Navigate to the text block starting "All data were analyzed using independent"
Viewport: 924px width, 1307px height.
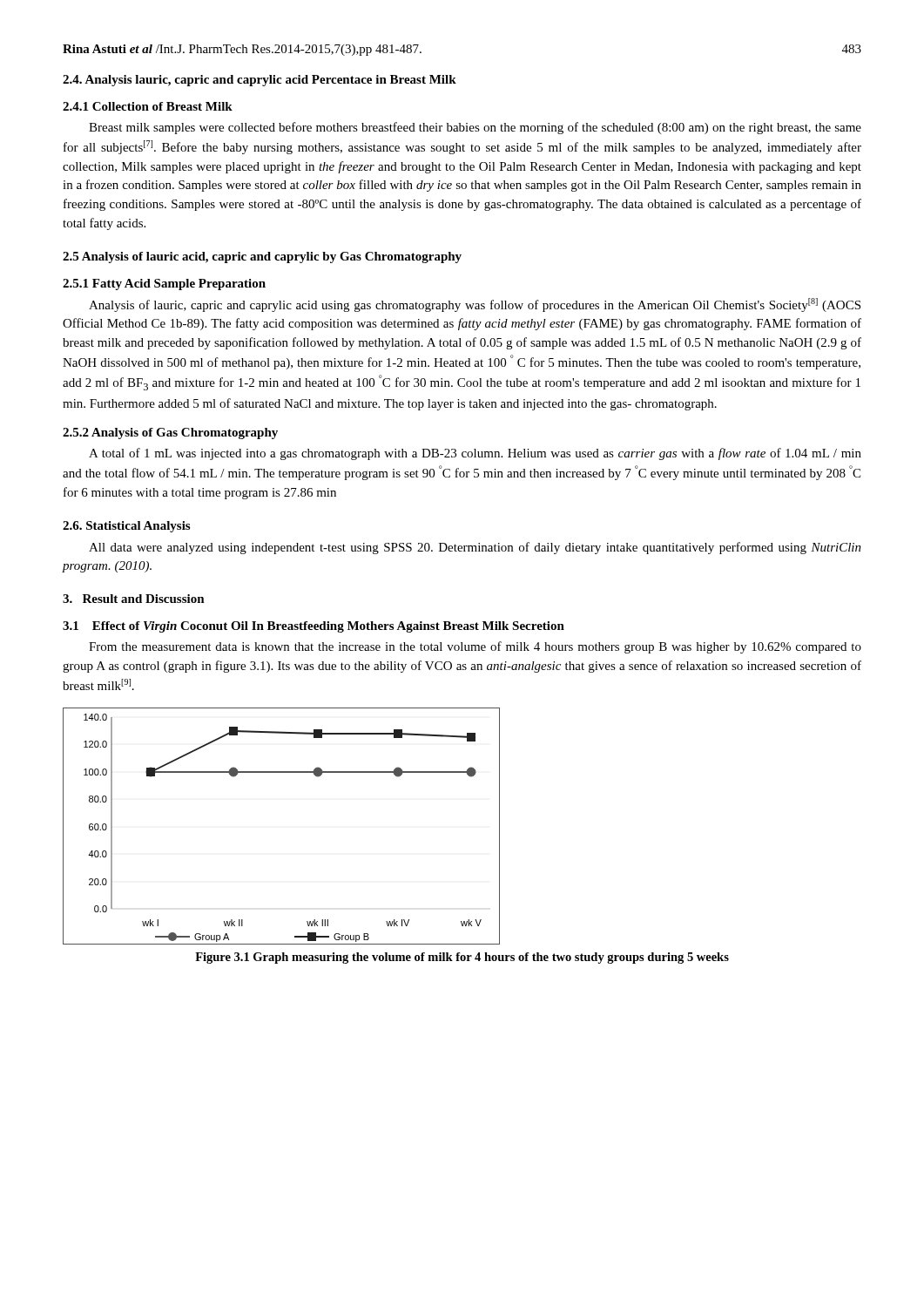coord(462,557)
